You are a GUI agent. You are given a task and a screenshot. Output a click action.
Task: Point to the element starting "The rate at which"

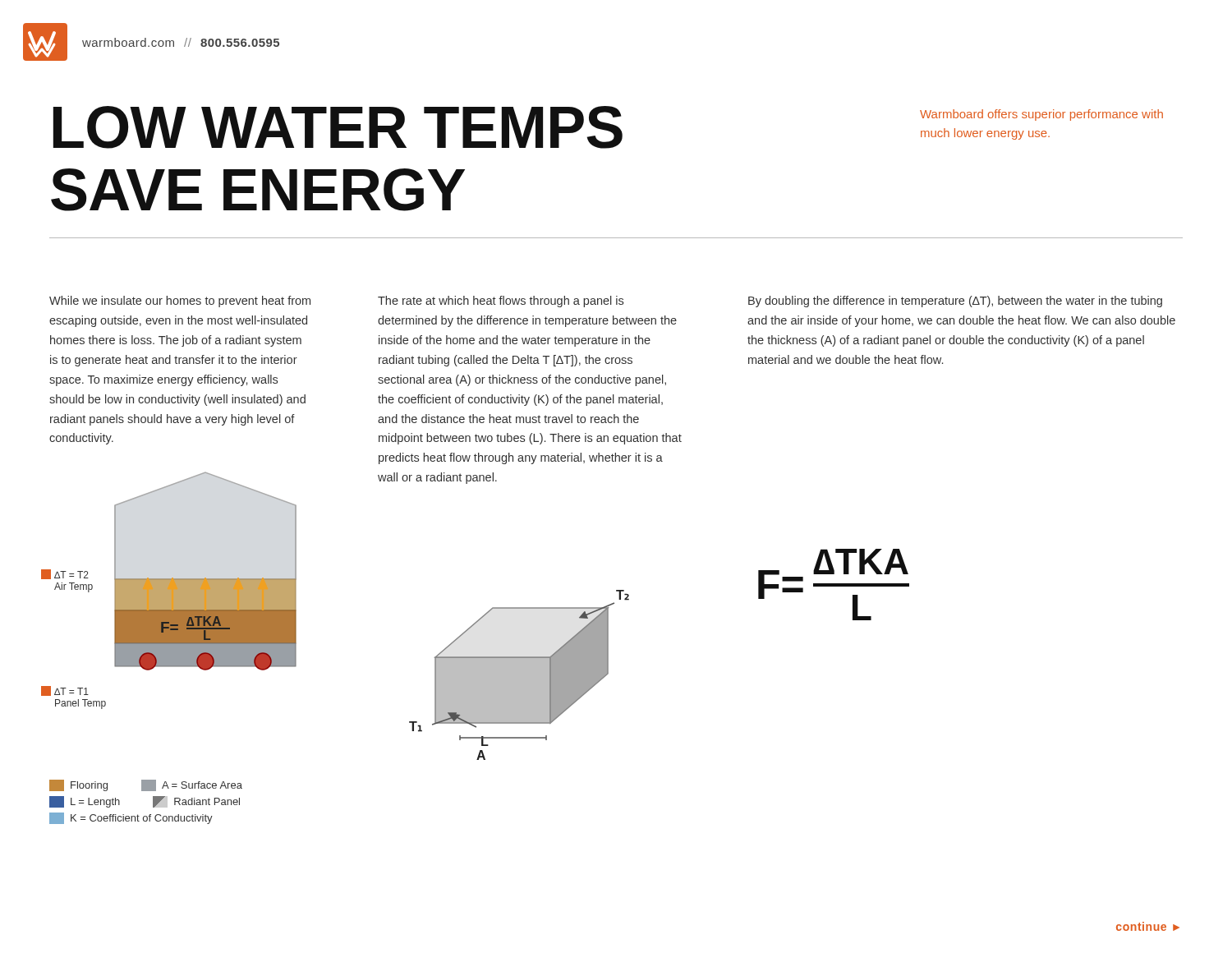pos(530,389)
